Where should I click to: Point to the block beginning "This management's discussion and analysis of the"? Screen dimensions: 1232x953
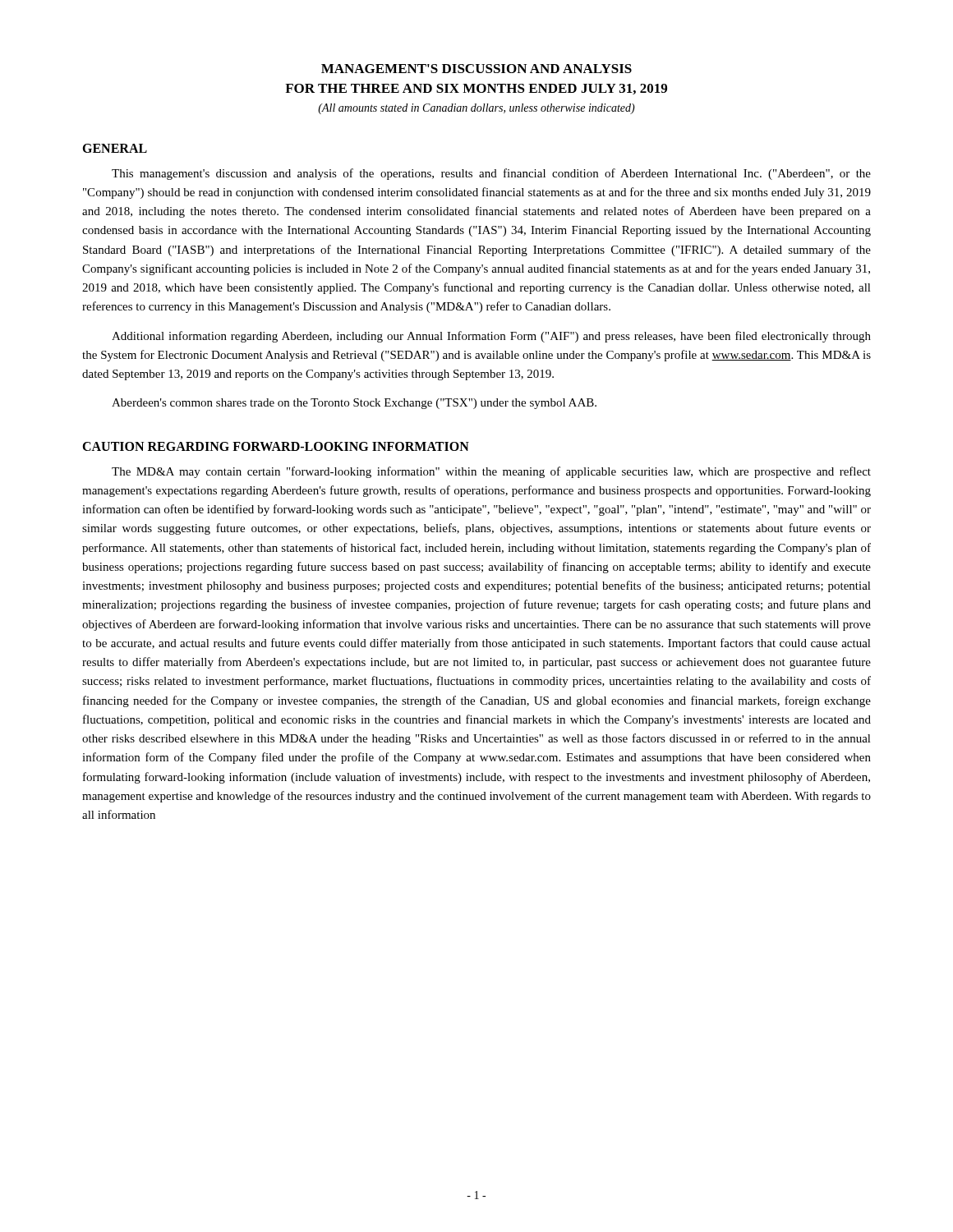pos(476,288)
